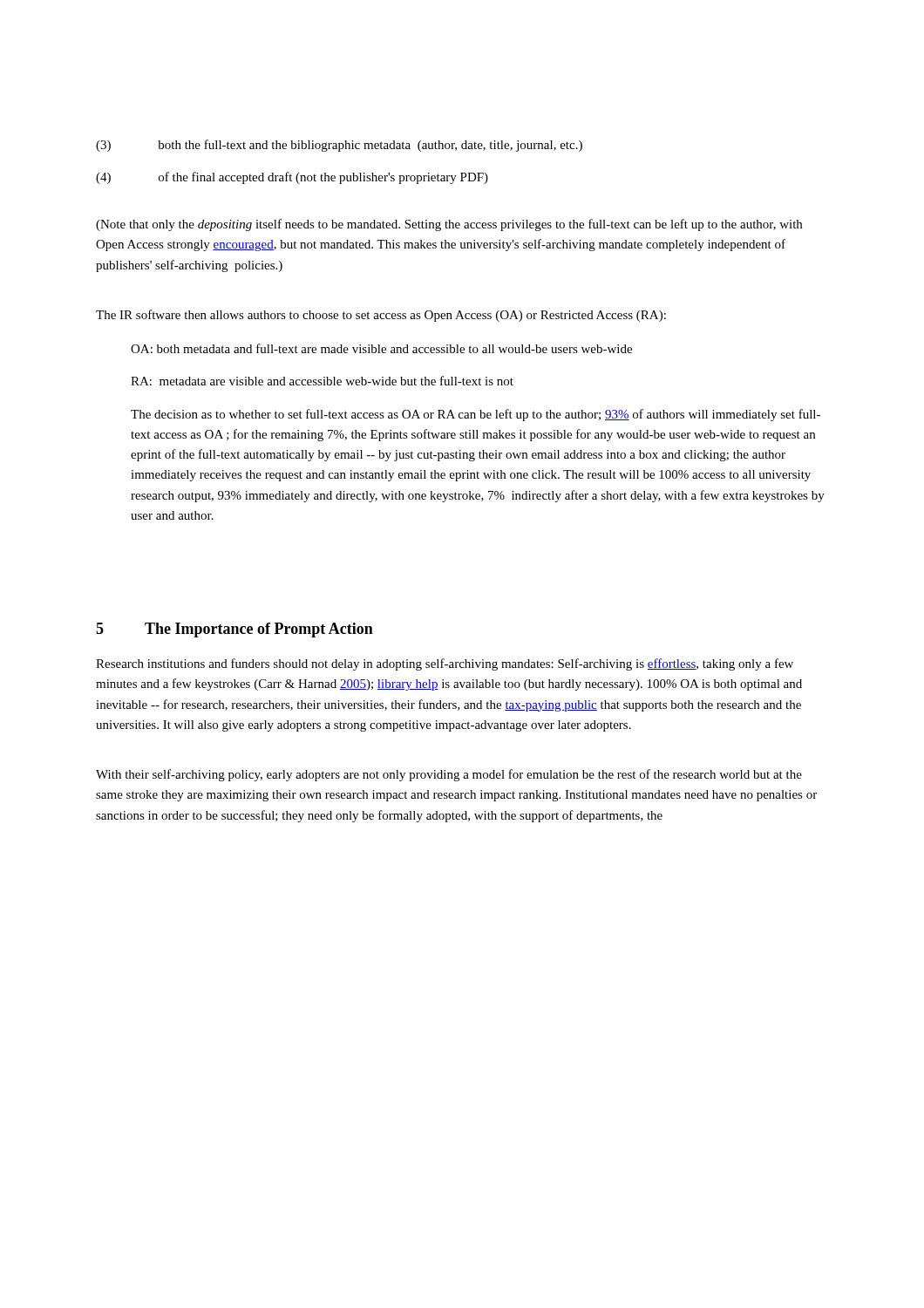924x1308 pixels.
Task: Find the block on this page that starts "OA: both metadata and full-text are made"
Action: point(382,349)
